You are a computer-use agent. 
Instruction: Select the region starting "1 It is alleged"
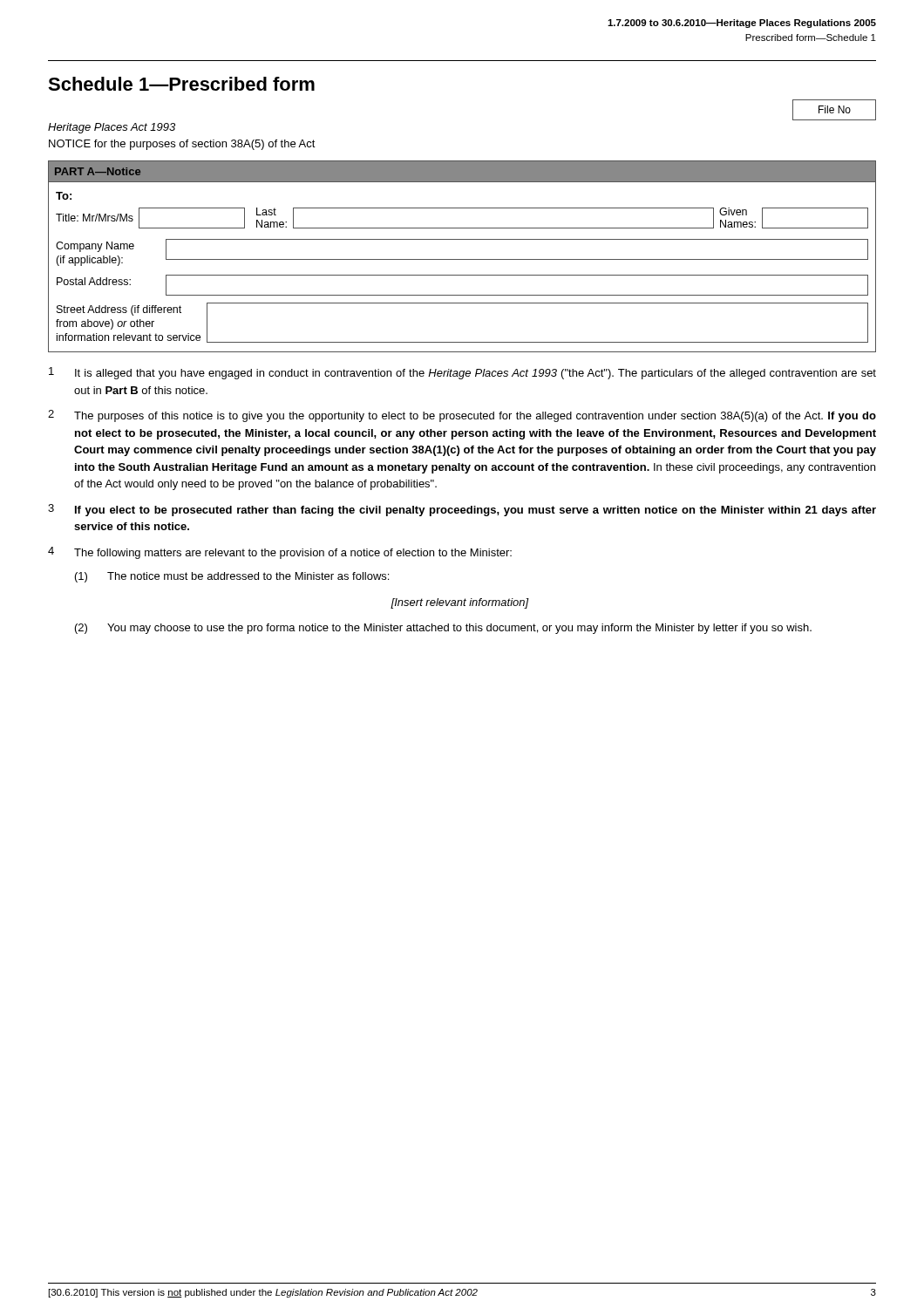pos(462,382)
